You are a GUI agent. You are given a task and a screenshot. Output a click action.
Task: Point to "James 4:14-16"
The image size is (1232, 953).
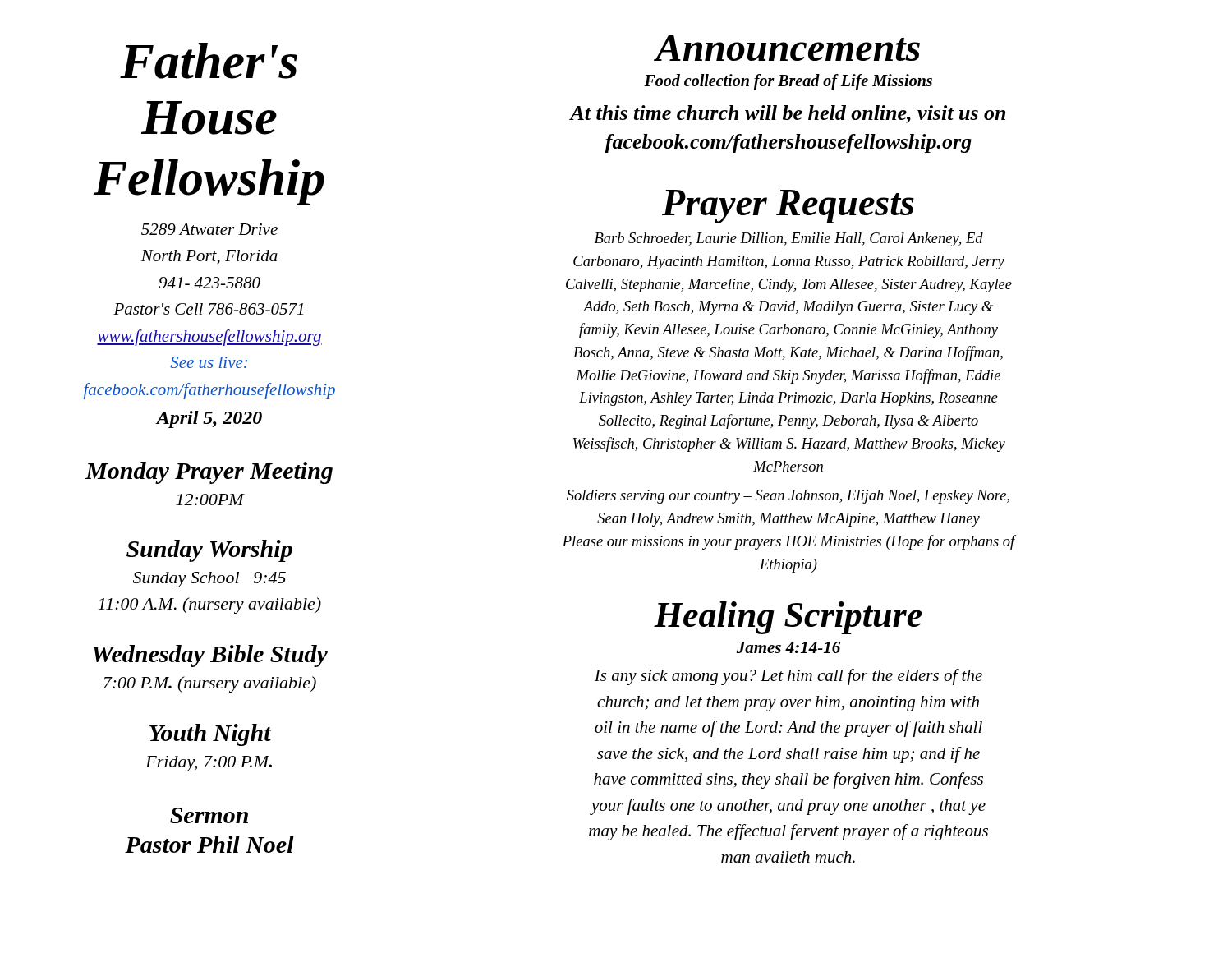point(788,648)
